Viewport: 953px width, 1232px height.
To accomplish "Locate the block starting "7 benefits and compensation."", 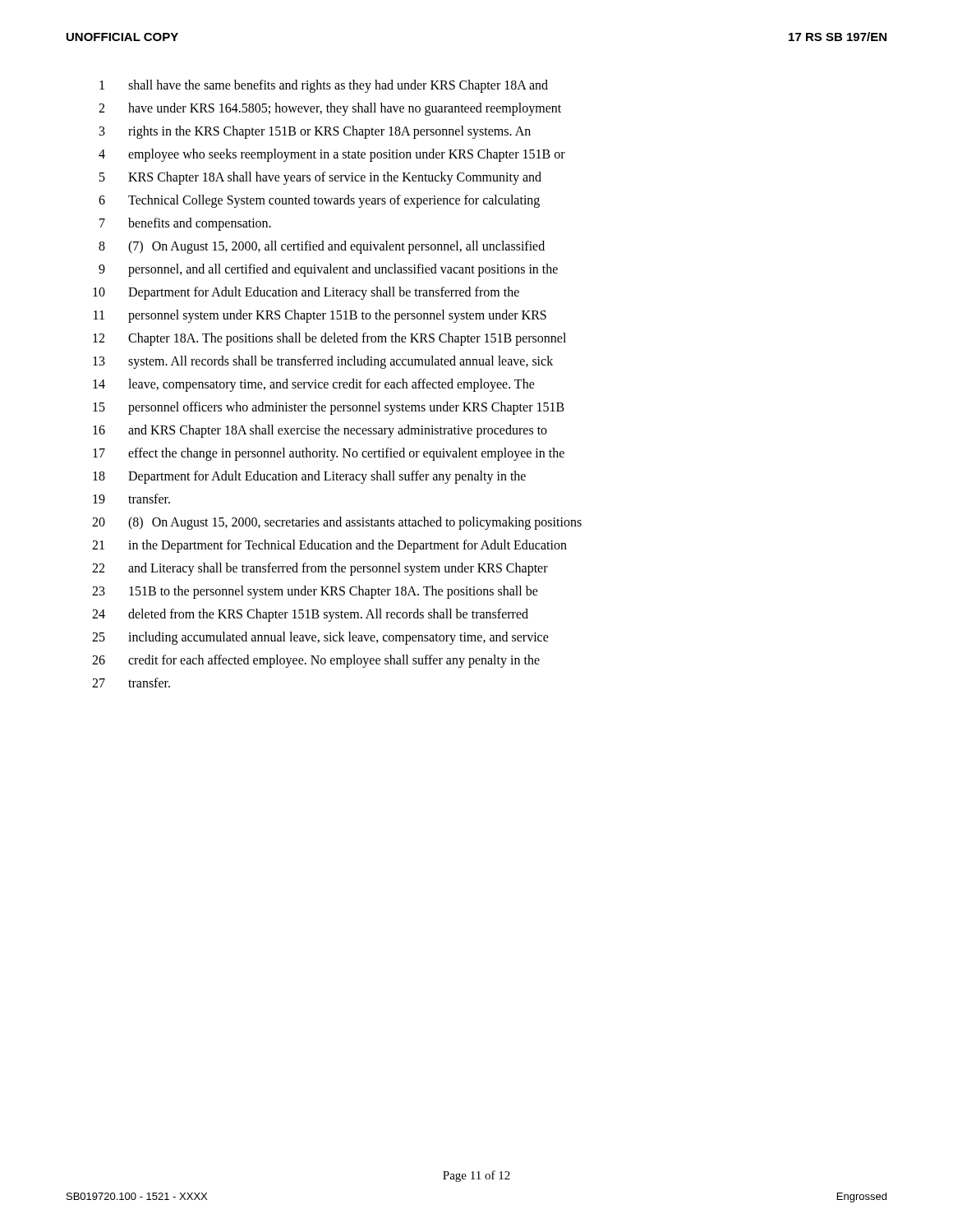I will click(185, 224).
